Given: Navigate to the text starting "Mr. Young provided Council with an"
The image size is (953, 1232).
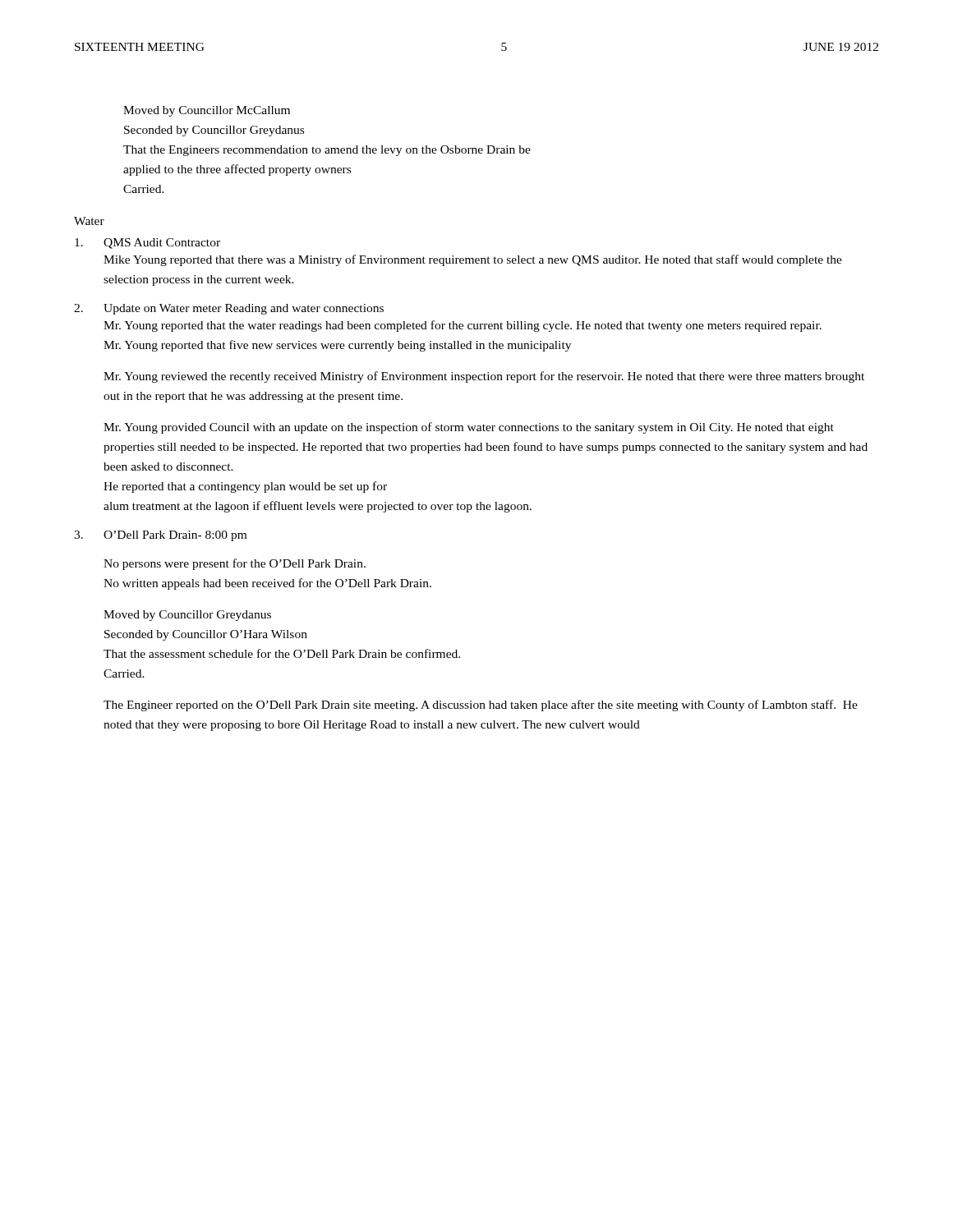Looking at the screenshot, I should pos(469,428).
